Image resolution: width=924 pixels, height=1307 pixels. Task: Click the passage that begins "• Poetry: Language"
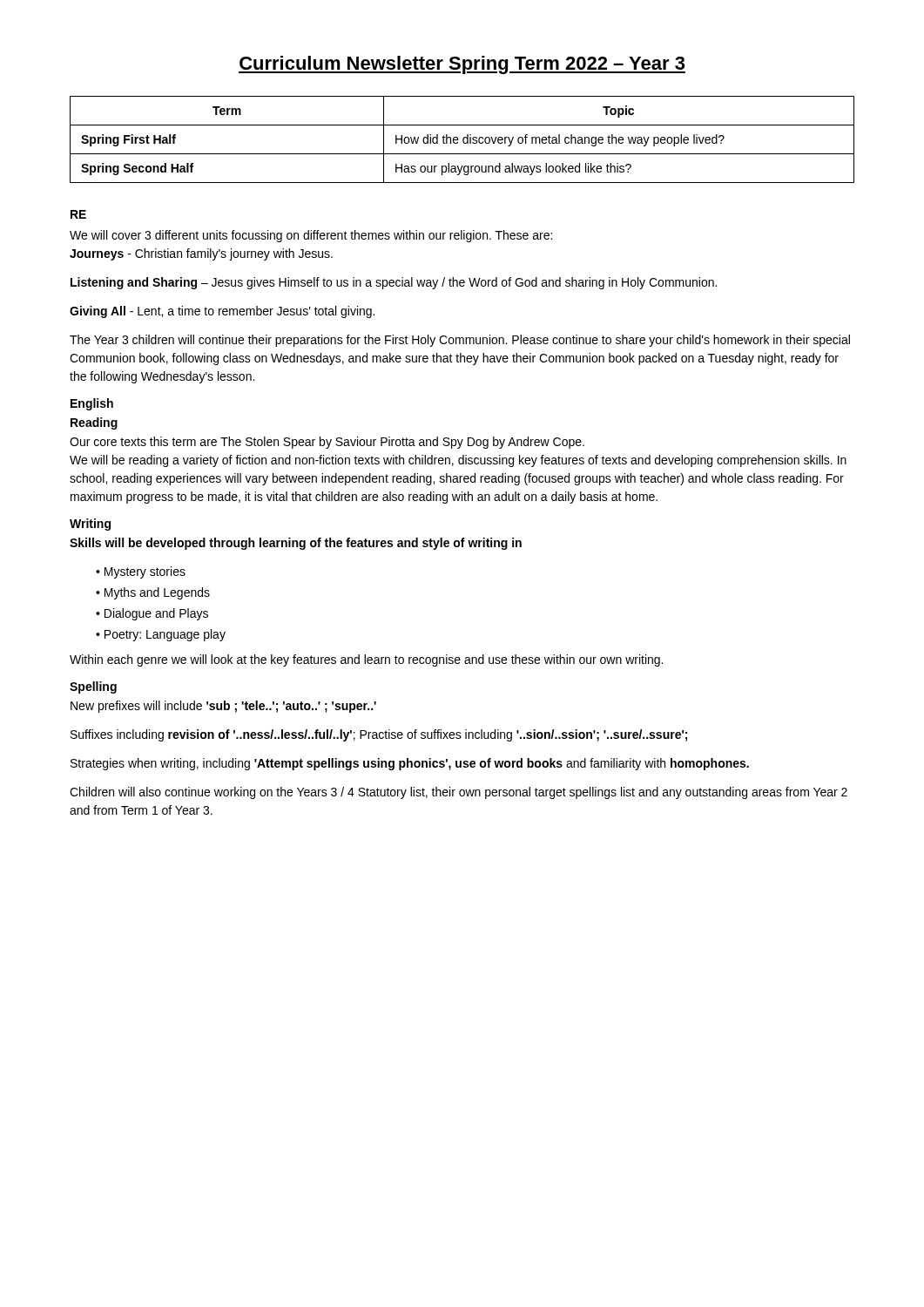coord(161,634)
